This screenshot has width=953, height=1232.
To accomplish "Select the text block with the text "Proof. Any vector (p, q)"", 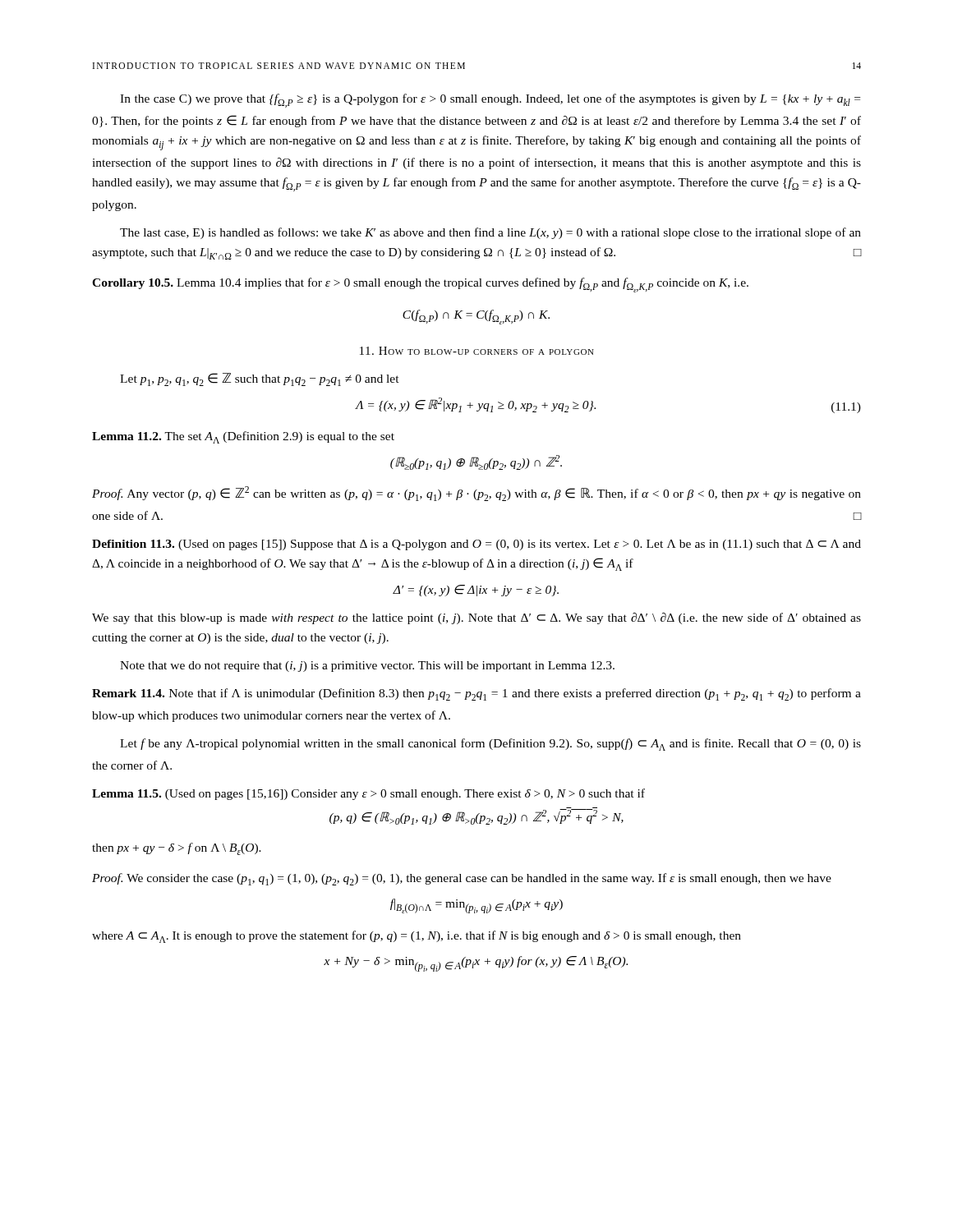I will [476, 505].
